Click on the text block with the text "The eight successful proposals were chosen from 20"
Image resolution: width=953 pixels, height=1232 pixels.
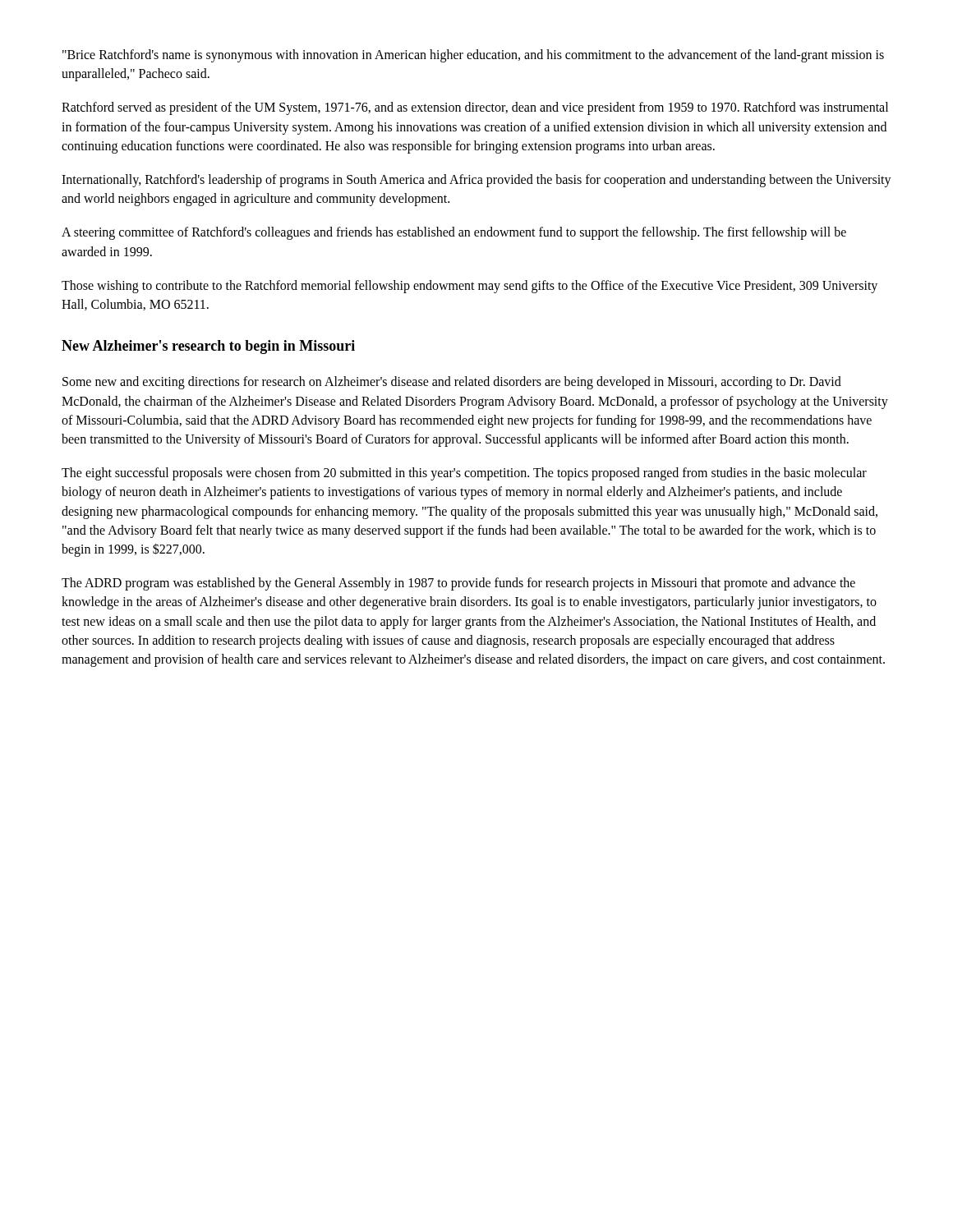[470, 511]
